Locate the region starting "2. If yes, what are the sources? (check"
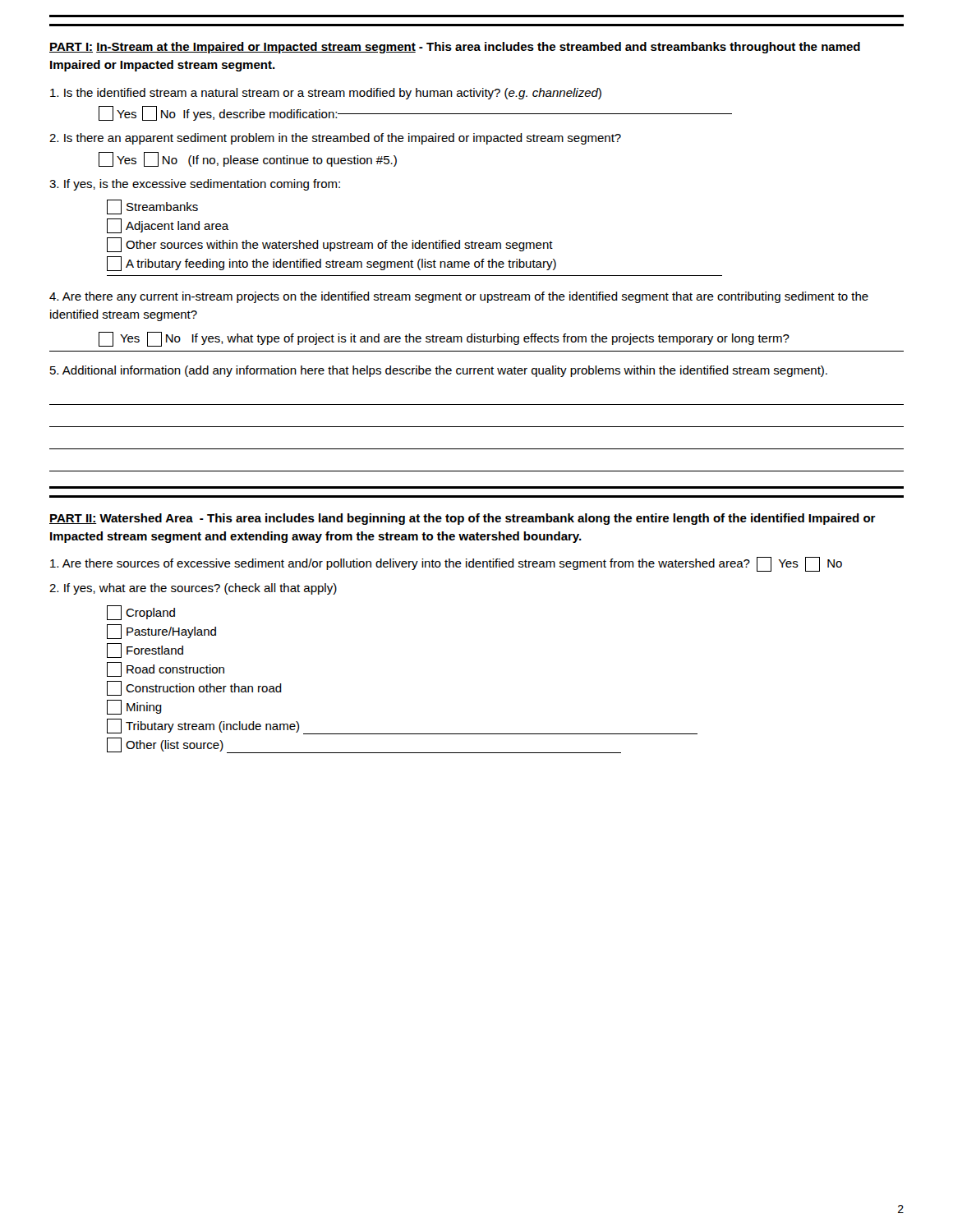Image resolution: width=953 pixels, height=1232 pixels. point(193,588)
